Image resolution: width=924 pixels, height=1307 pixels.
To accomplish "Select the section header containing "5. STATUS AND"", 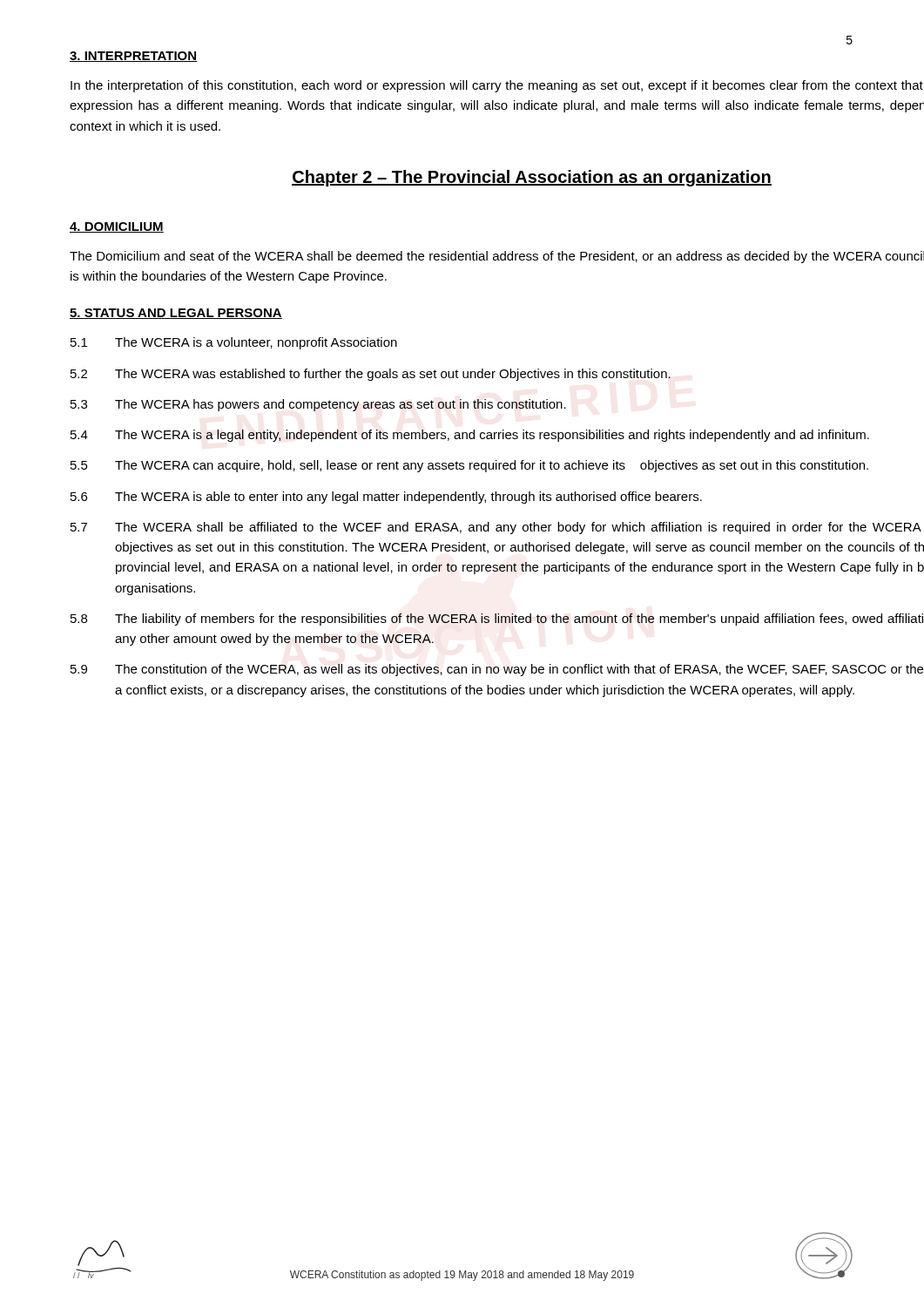I will point(176,313).
